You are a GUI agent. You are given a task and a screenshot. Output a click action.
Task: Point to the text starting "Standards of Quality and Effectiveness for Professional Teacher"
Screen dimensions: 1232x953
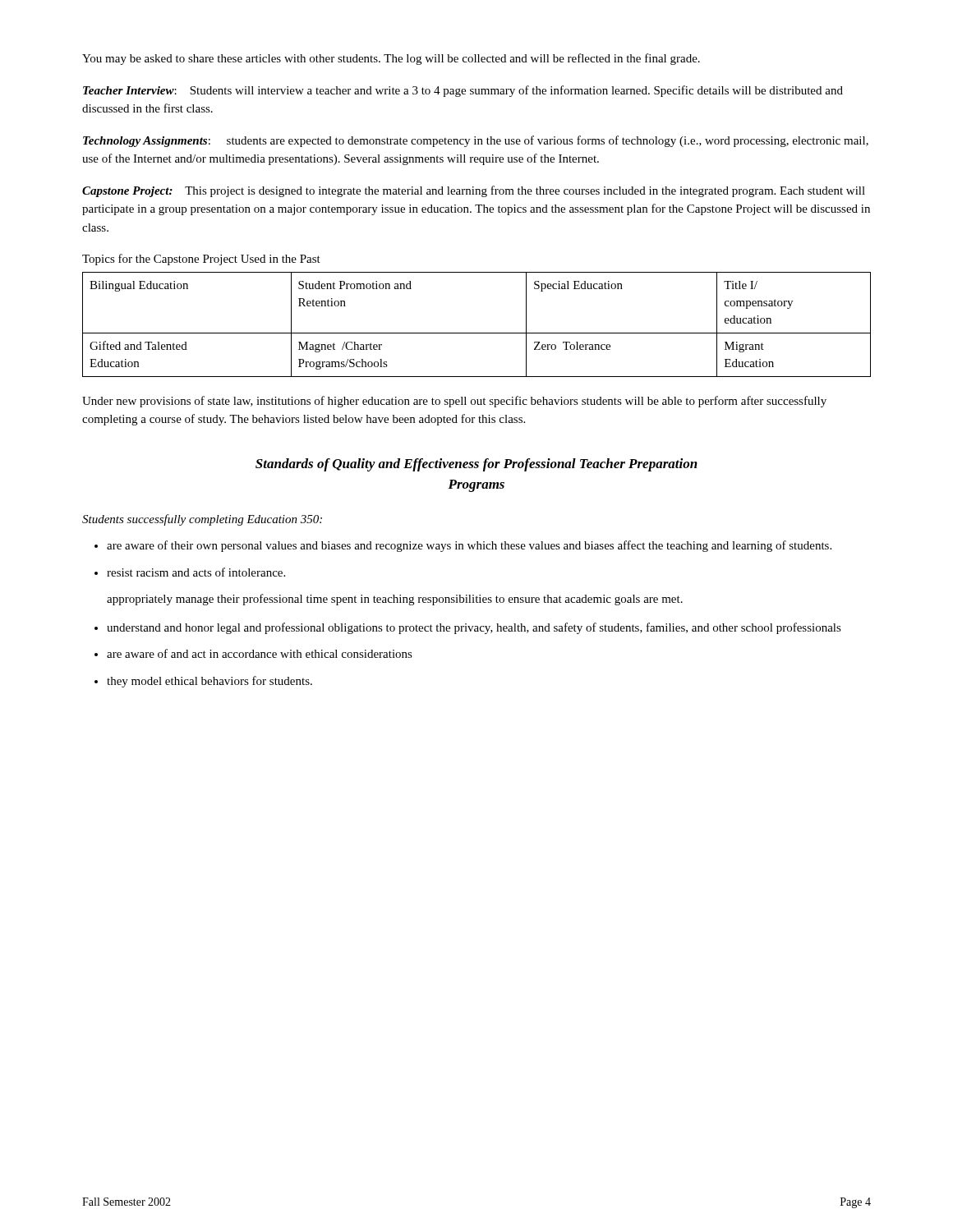click(x=476, y=474)
